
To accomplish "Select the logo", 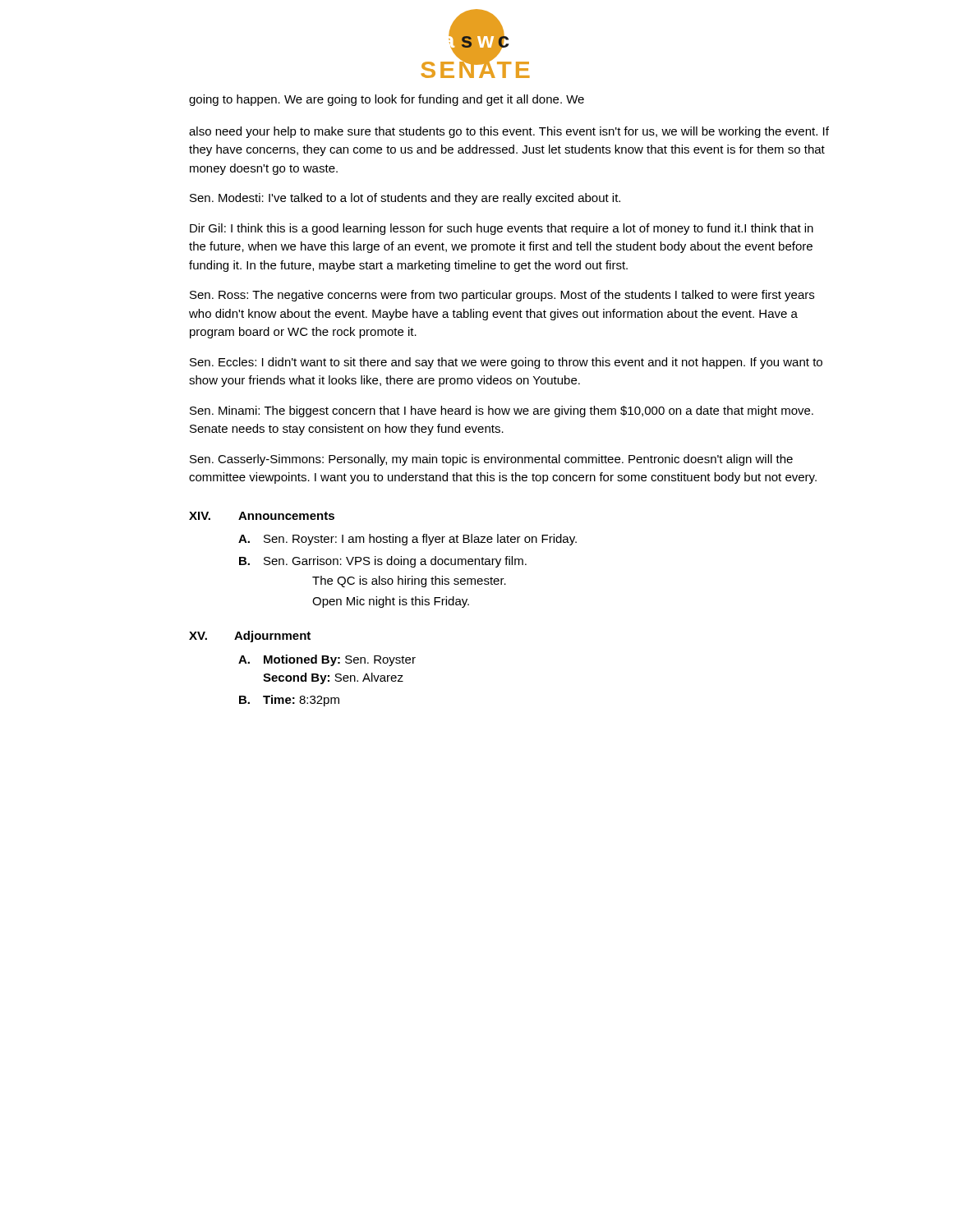I will [x=476, y=48].
